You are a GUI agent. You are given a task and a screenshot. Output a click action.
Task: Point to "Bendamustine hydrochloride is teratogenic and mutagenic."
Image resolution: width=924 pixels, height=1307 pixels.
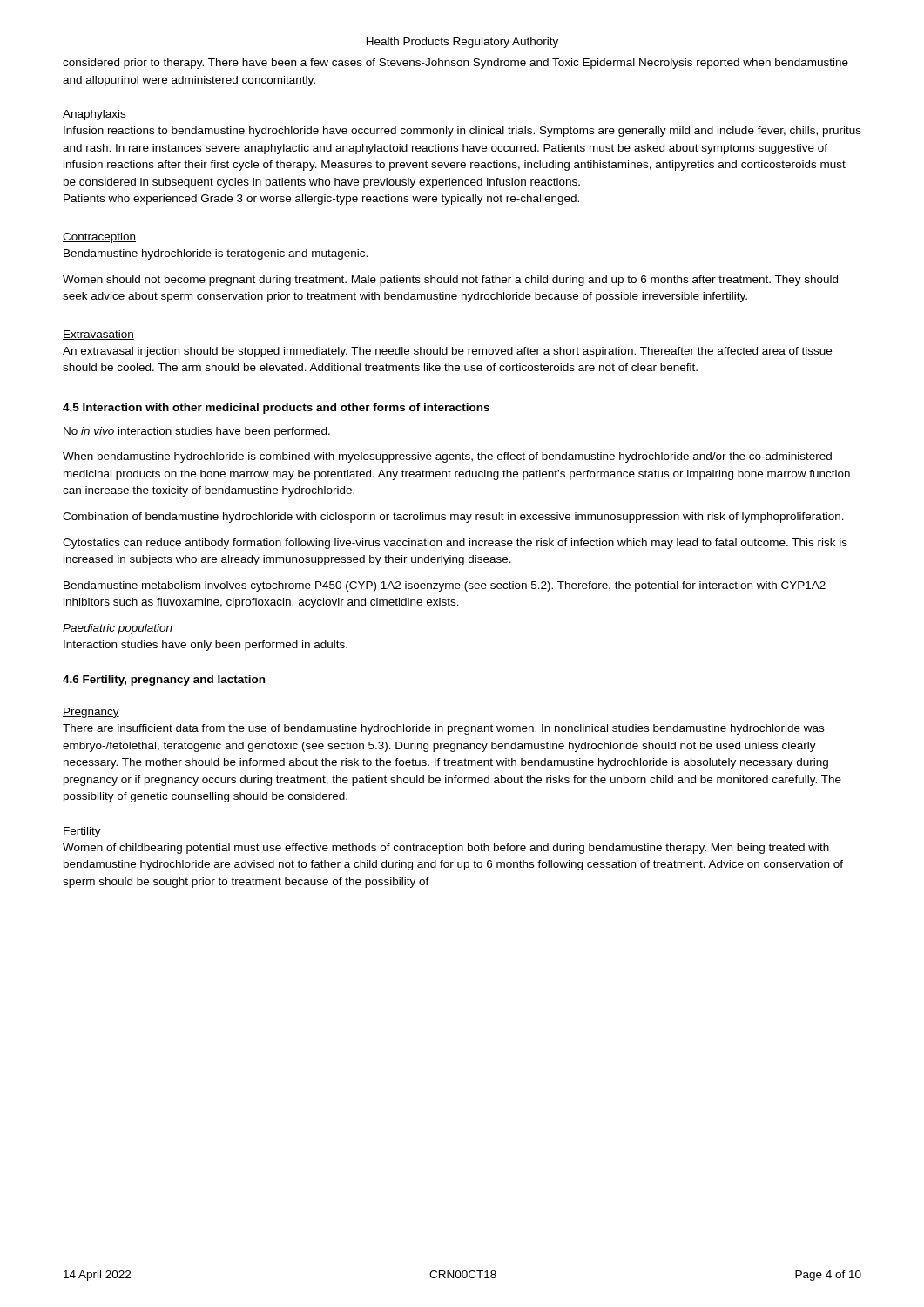pyautogui.click(x=216, y=253)
